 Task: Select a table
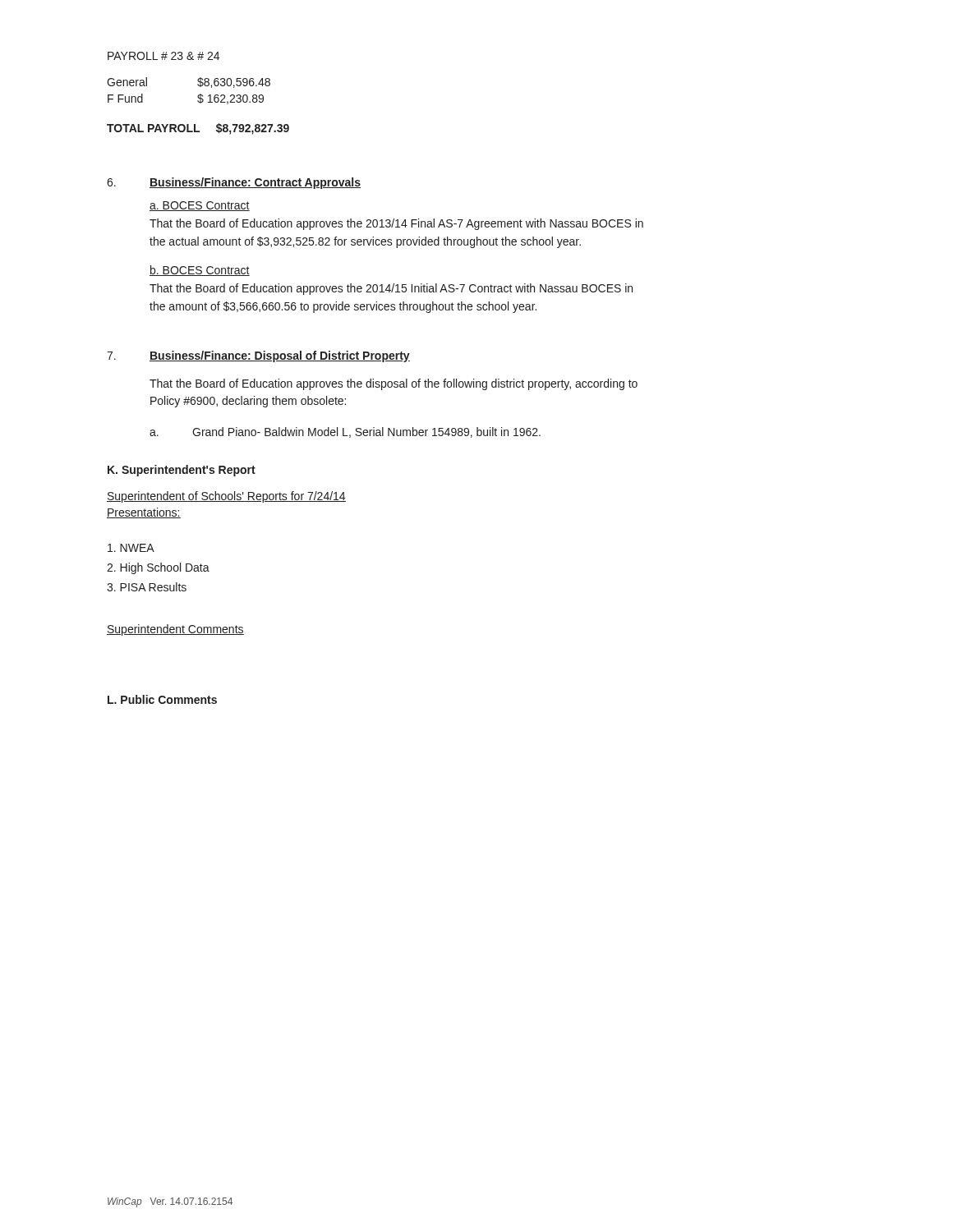click(x=489, y=90)
